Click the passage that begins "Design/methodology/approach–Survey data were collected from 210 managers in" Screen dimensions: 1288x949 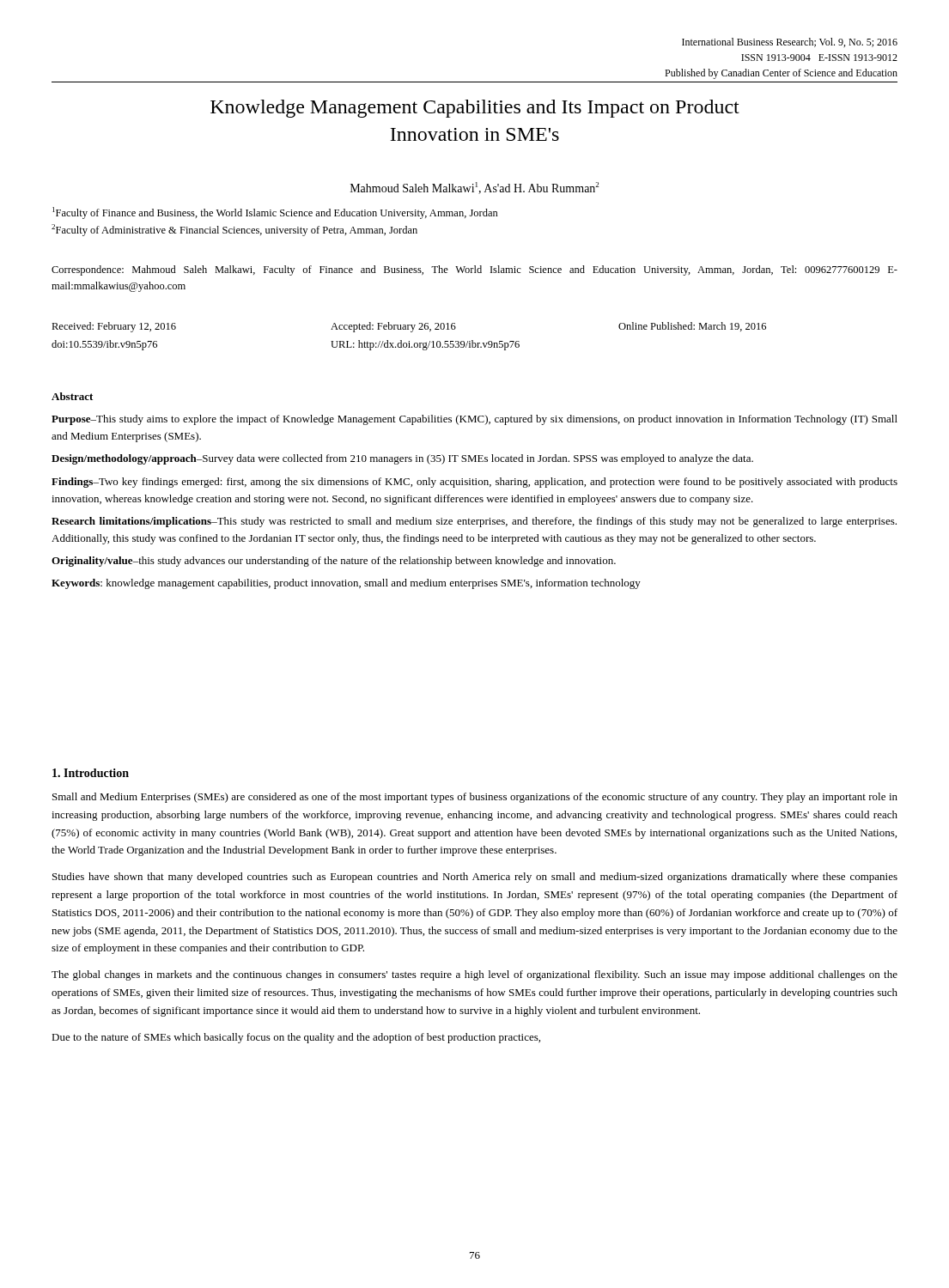[x=474, y=459]
